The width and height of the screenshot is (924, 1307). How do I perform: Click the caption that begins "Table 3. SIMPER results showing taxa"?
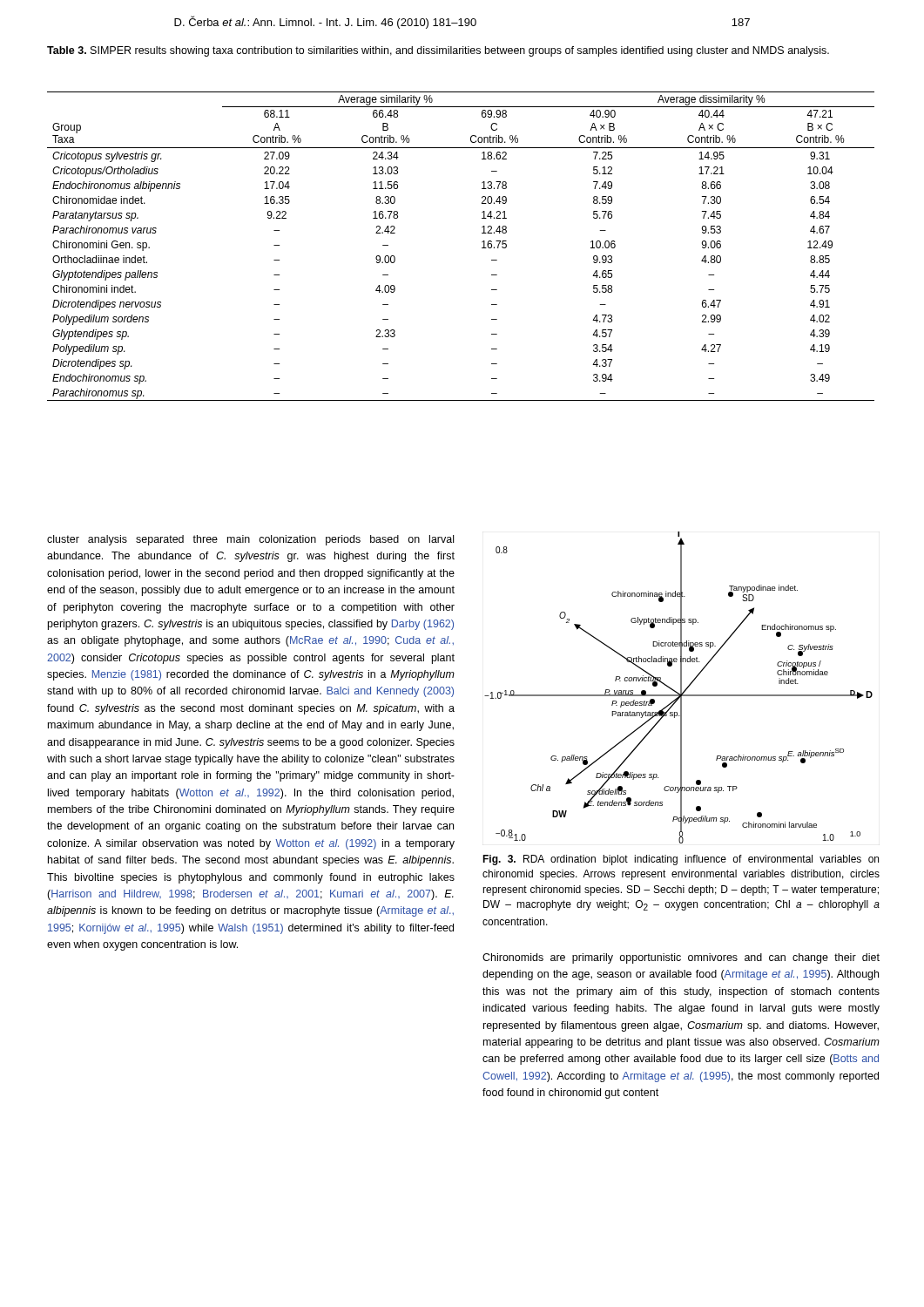(x=438, y=51)
